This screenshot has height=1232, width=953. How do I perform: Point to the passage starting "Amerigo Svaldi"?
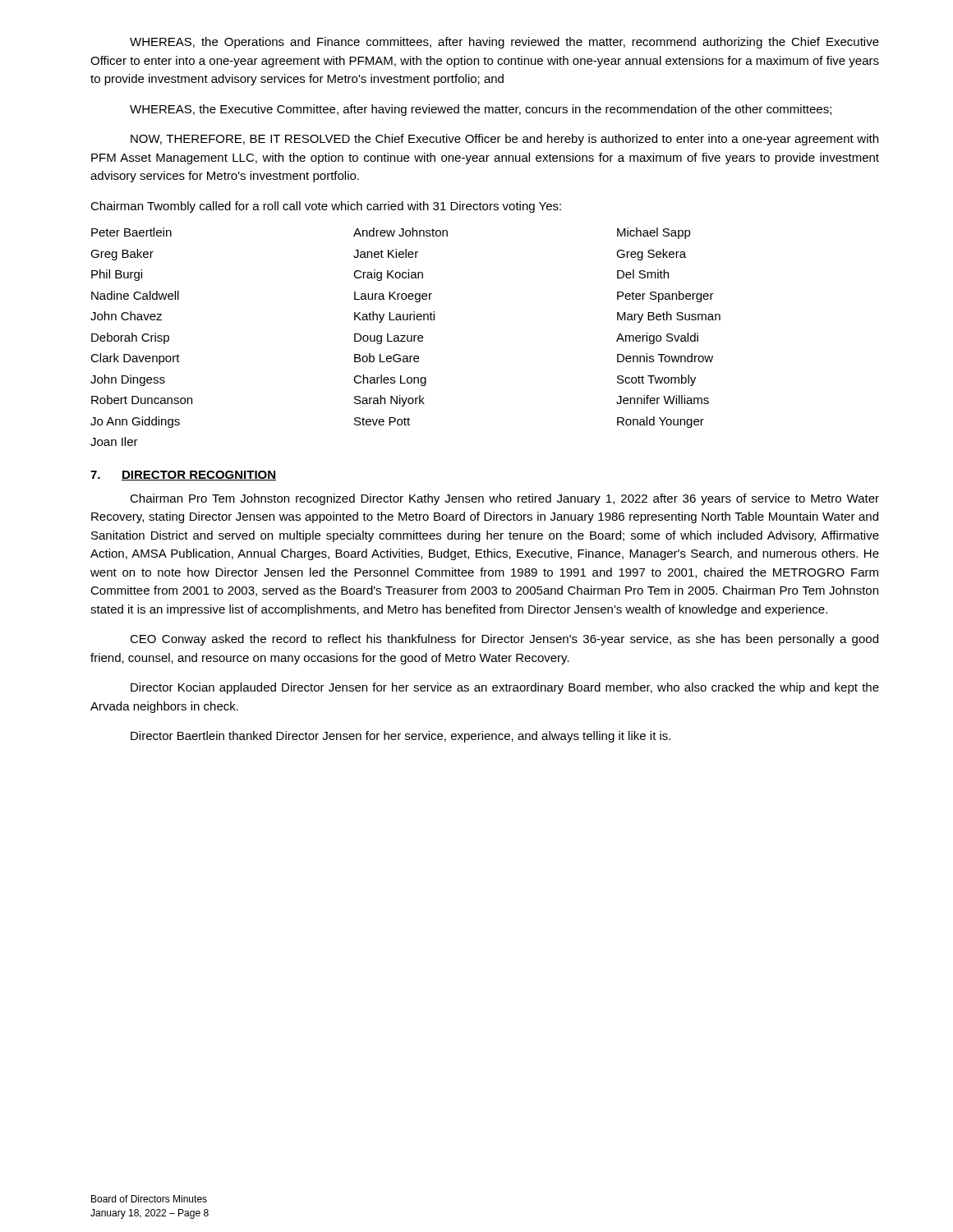658,337
